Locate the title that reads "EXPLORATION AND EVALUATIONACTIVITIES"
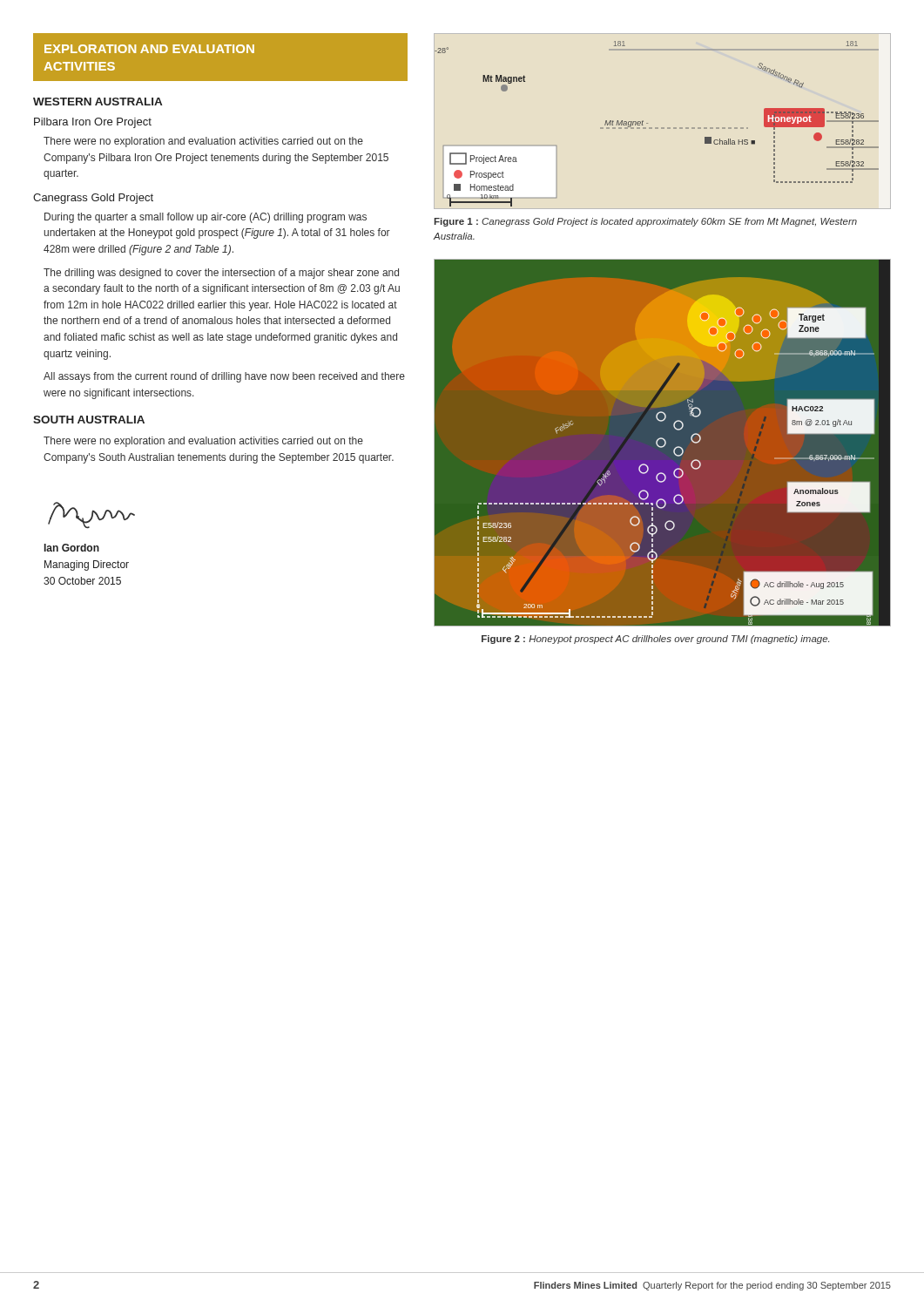Viewport: 924px width, 1307px height. point(220,57)
